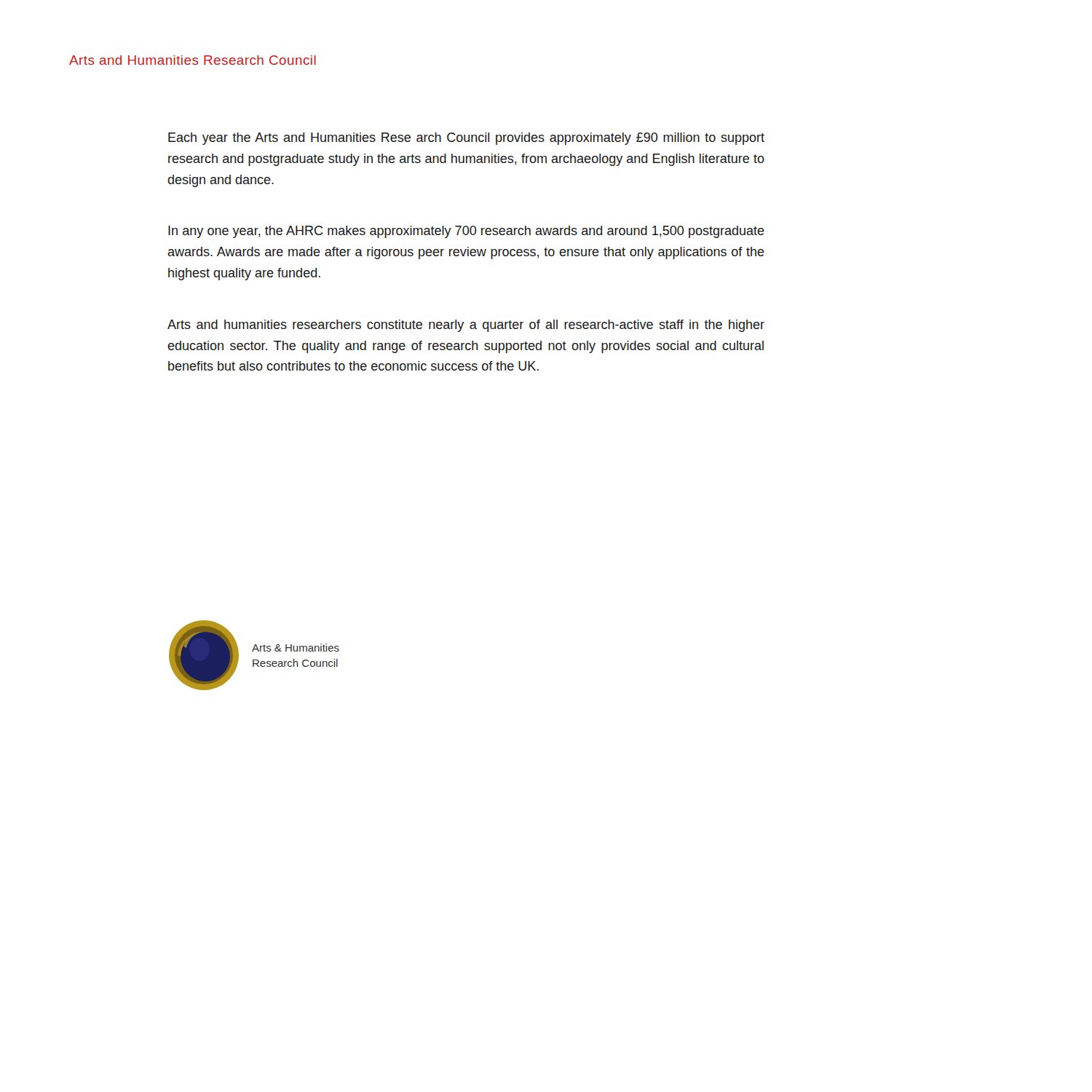Find the logo

click(253, 655)
